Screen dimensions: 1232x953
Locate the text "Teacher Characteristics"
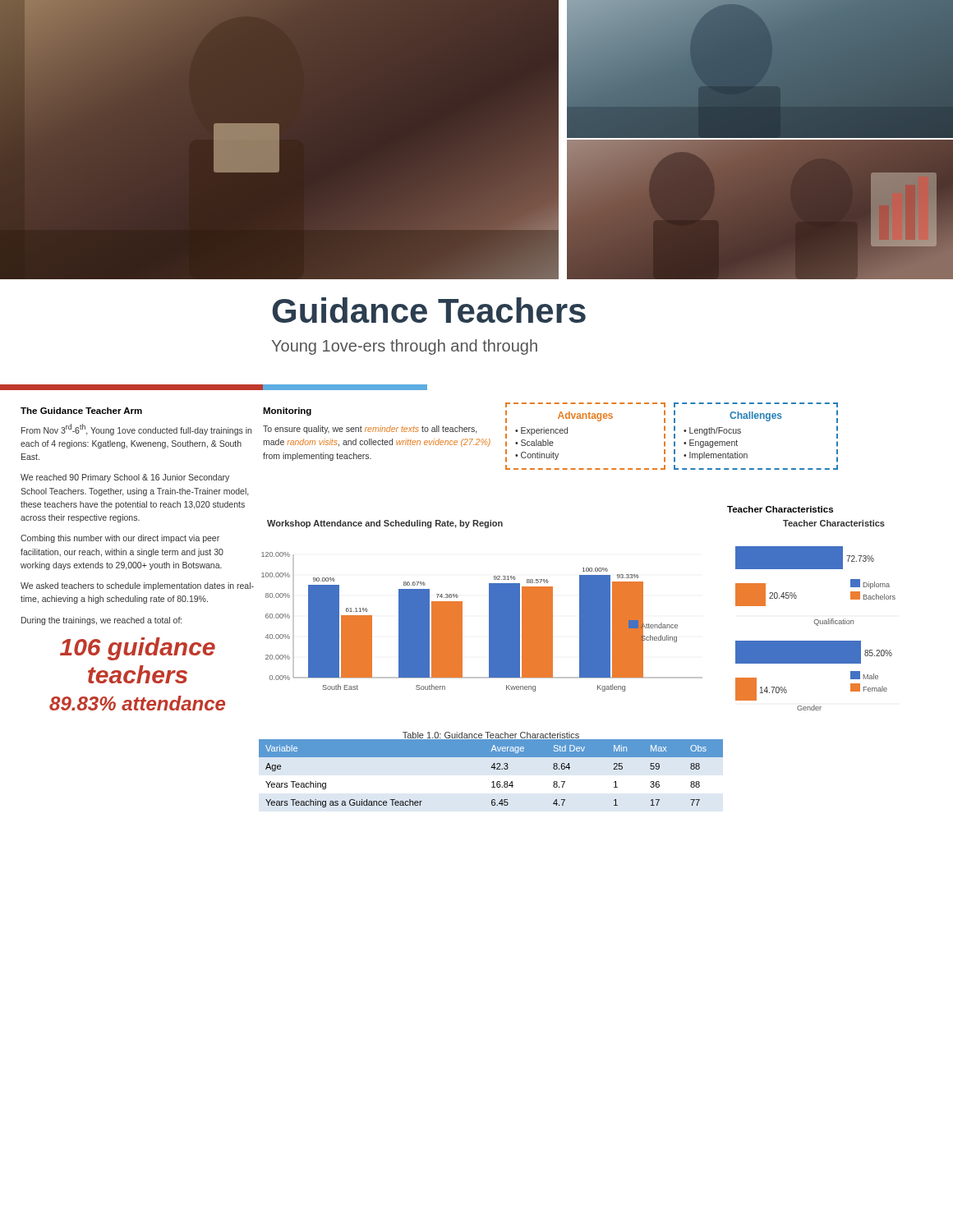point(780,509)
